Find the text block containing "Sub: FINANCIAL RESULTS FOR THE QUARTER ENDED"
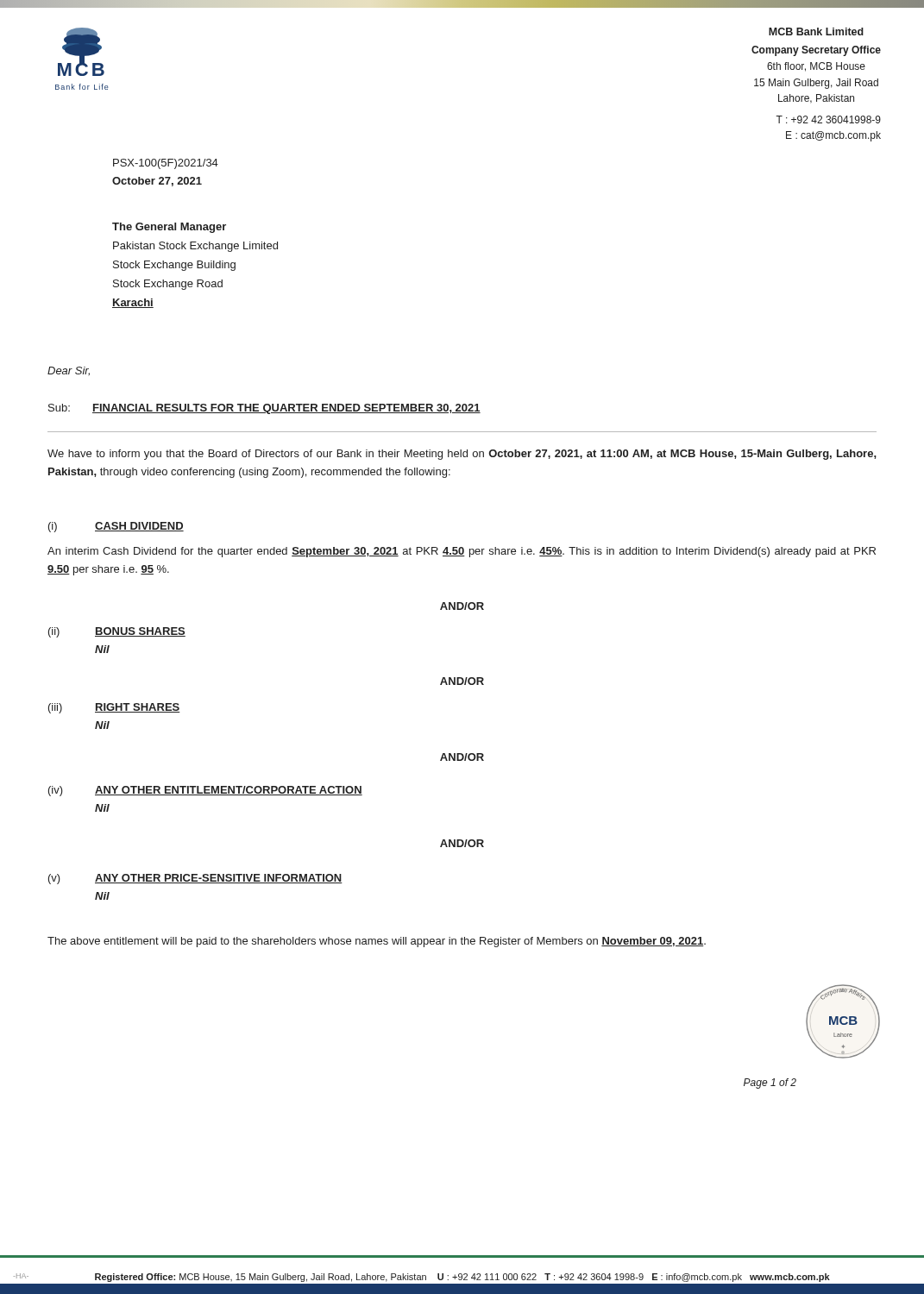This screenshot has height=1294, width=924. click(x=264, y=408)
